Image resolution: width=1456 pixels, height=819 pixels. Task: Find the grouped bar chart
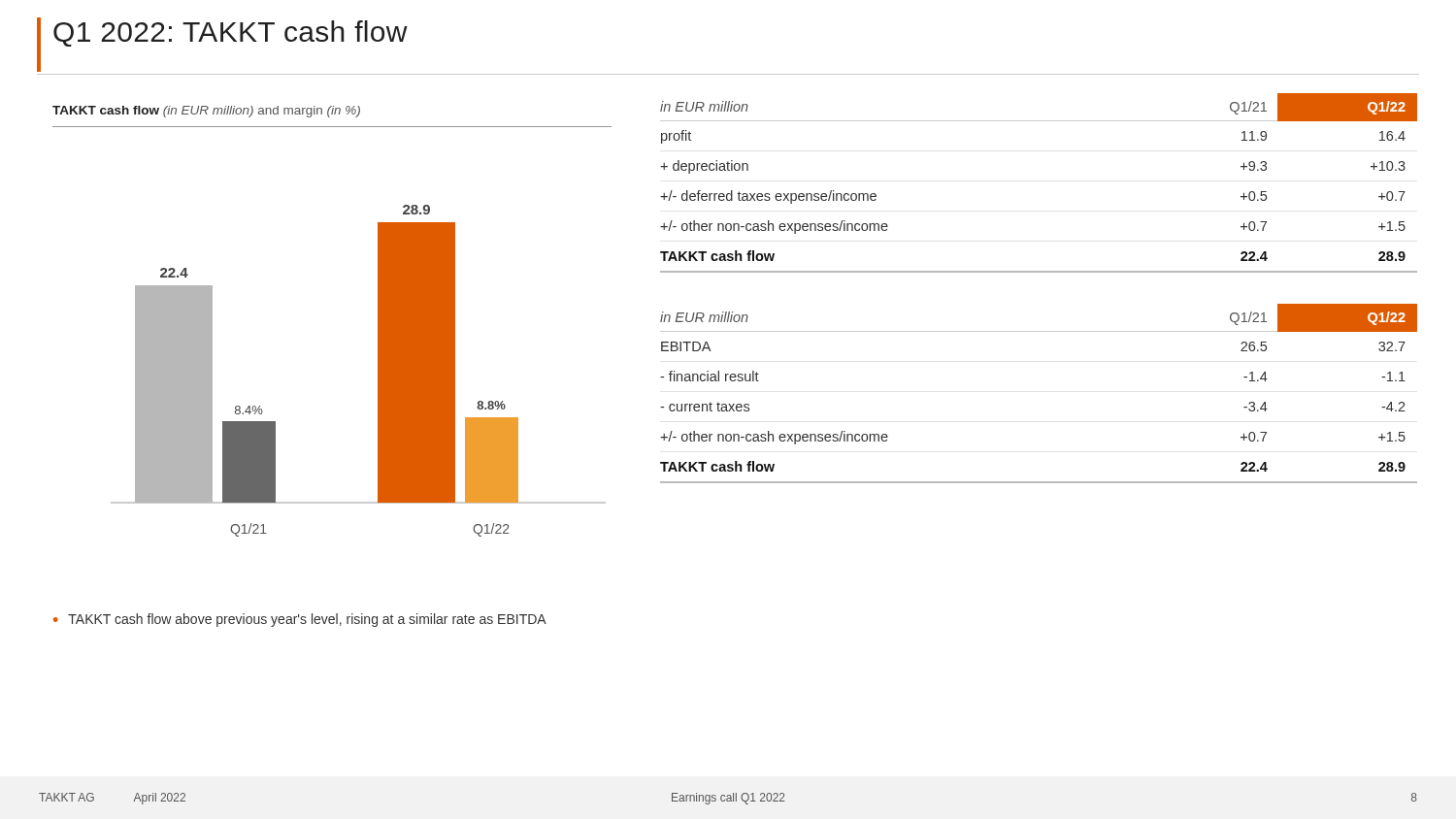coord(339,362)
